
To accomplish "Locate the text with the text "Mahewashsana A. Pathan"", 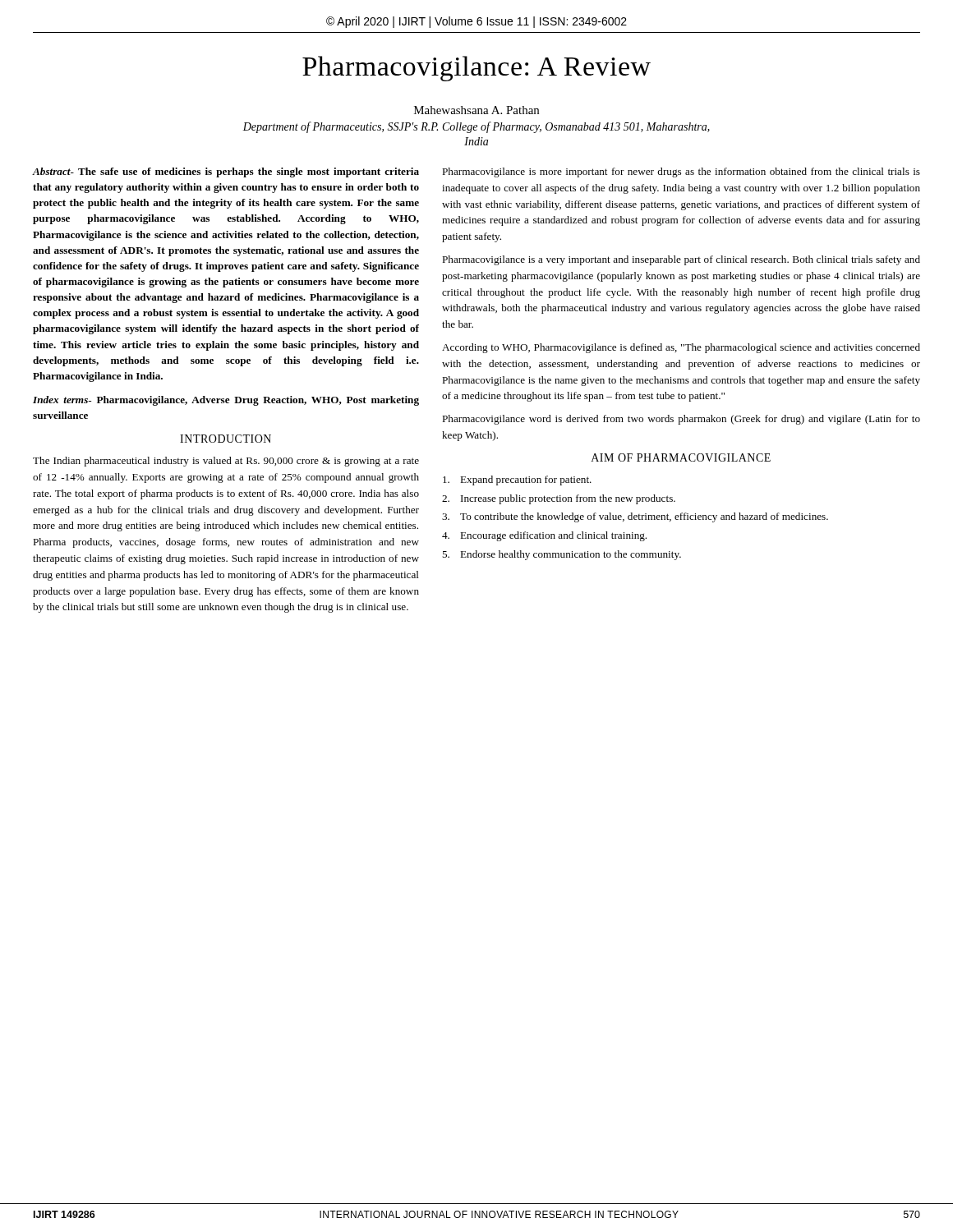I will [x=476, y=110].
